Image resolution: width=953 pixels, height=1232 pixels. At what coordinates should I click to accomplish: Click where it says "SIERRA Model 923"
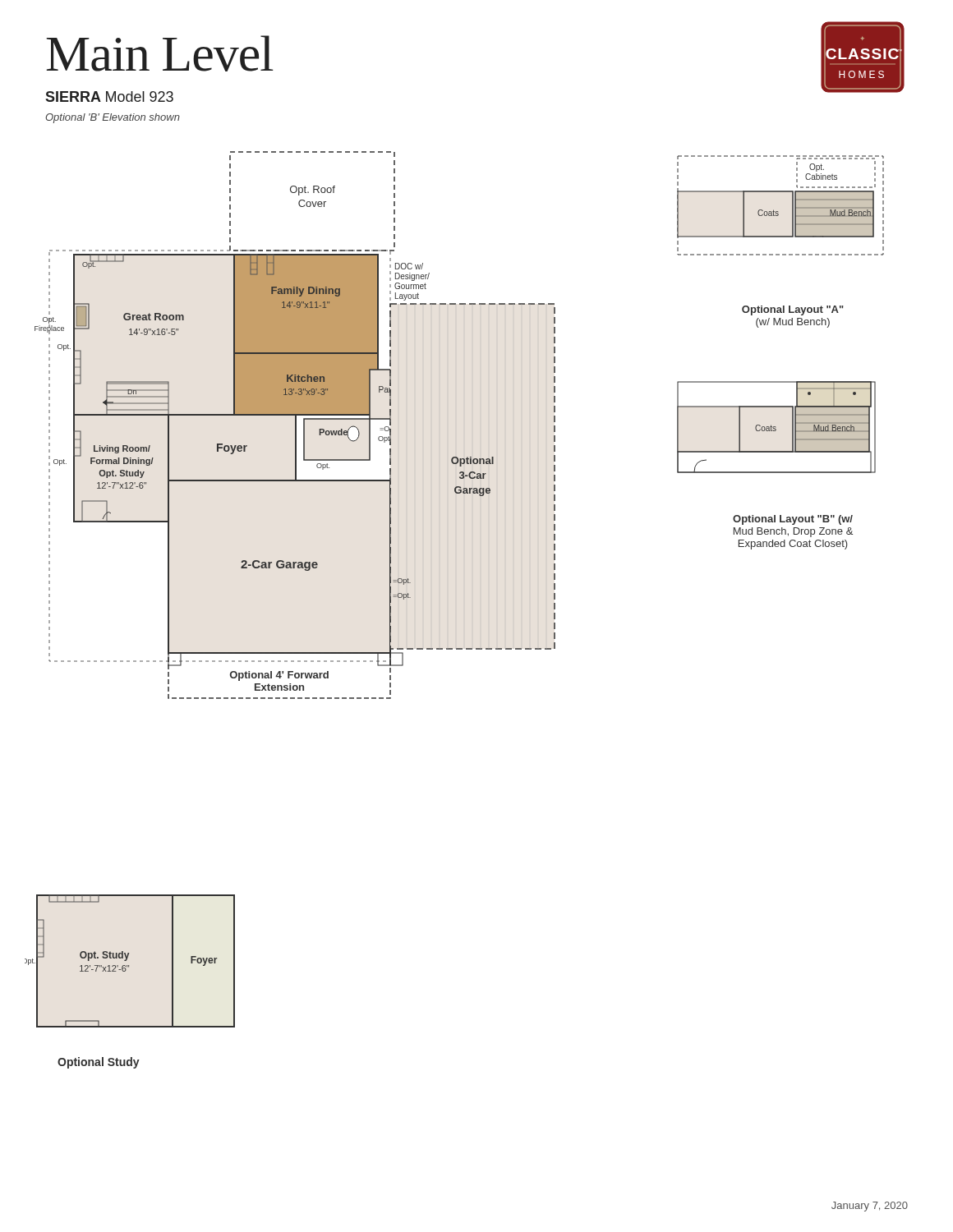[x=109, y=97]
